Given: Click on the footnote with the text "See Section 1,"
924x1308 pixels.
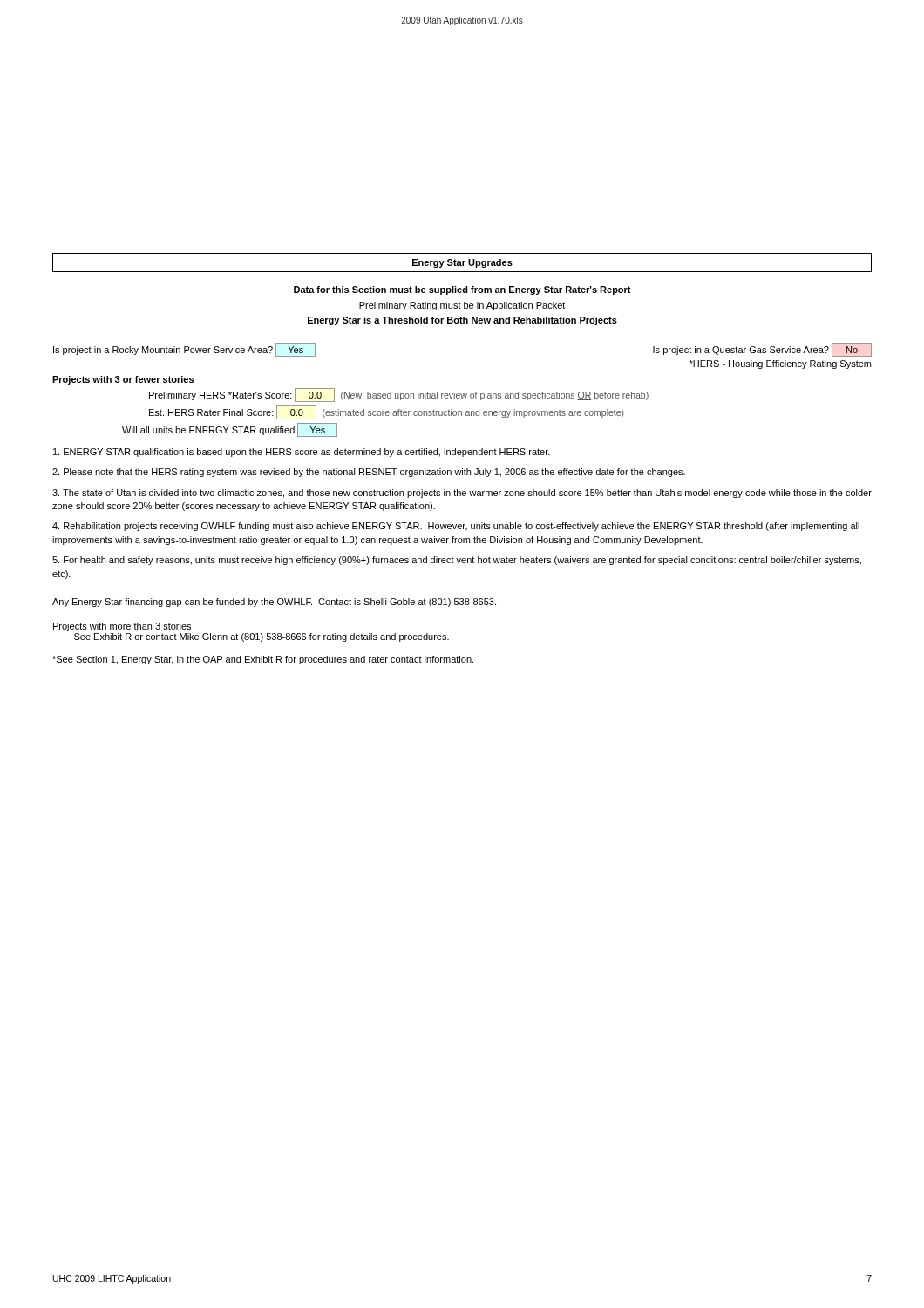Looking at the screenshot, I should click(263, 659).
